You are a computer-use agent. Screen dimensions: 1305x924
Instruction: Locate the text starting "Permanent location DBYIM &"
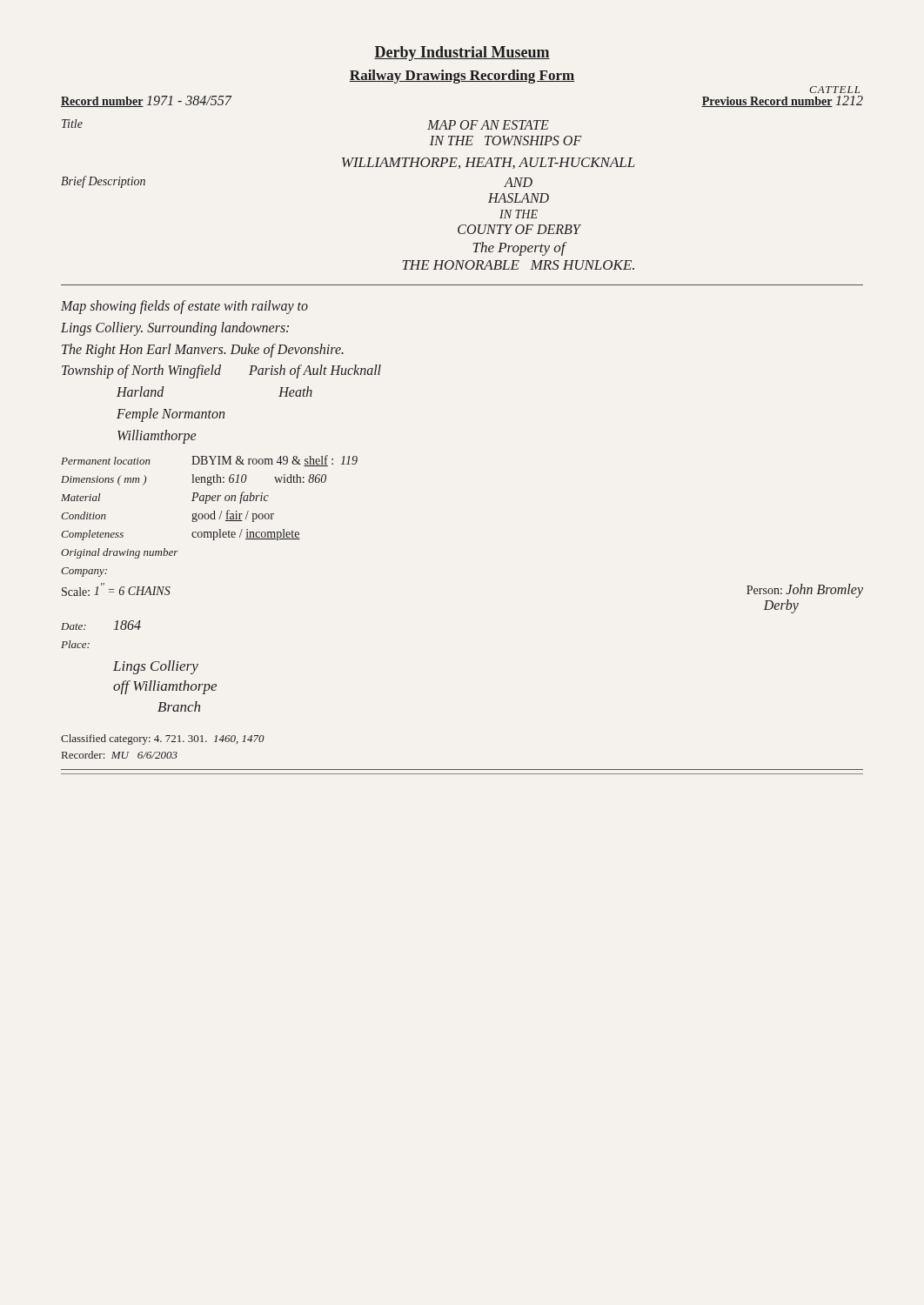(209, 461)
